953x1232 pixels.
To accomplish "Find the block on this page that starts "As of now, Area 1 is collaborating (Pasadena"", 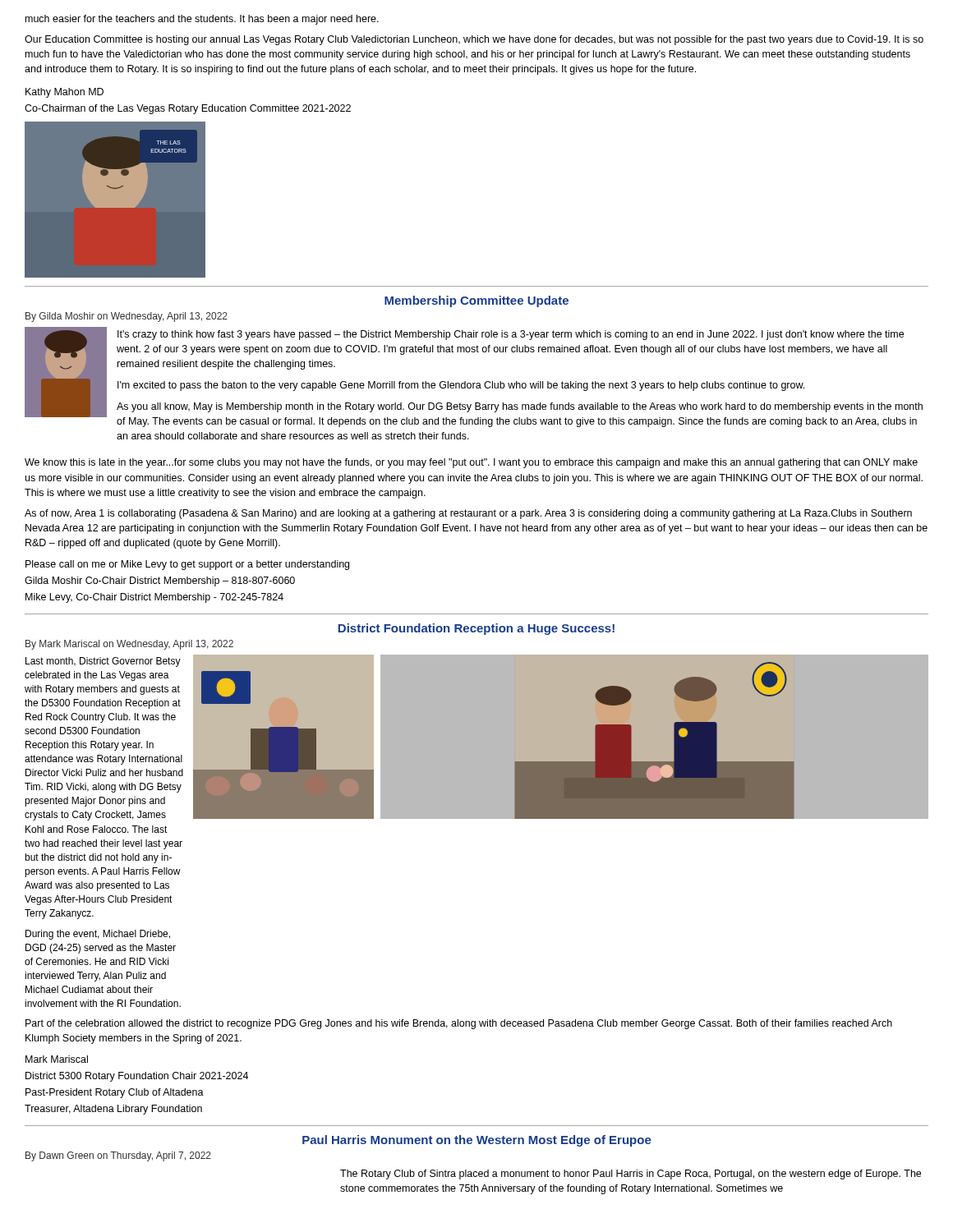I will (x=476, y=528).
